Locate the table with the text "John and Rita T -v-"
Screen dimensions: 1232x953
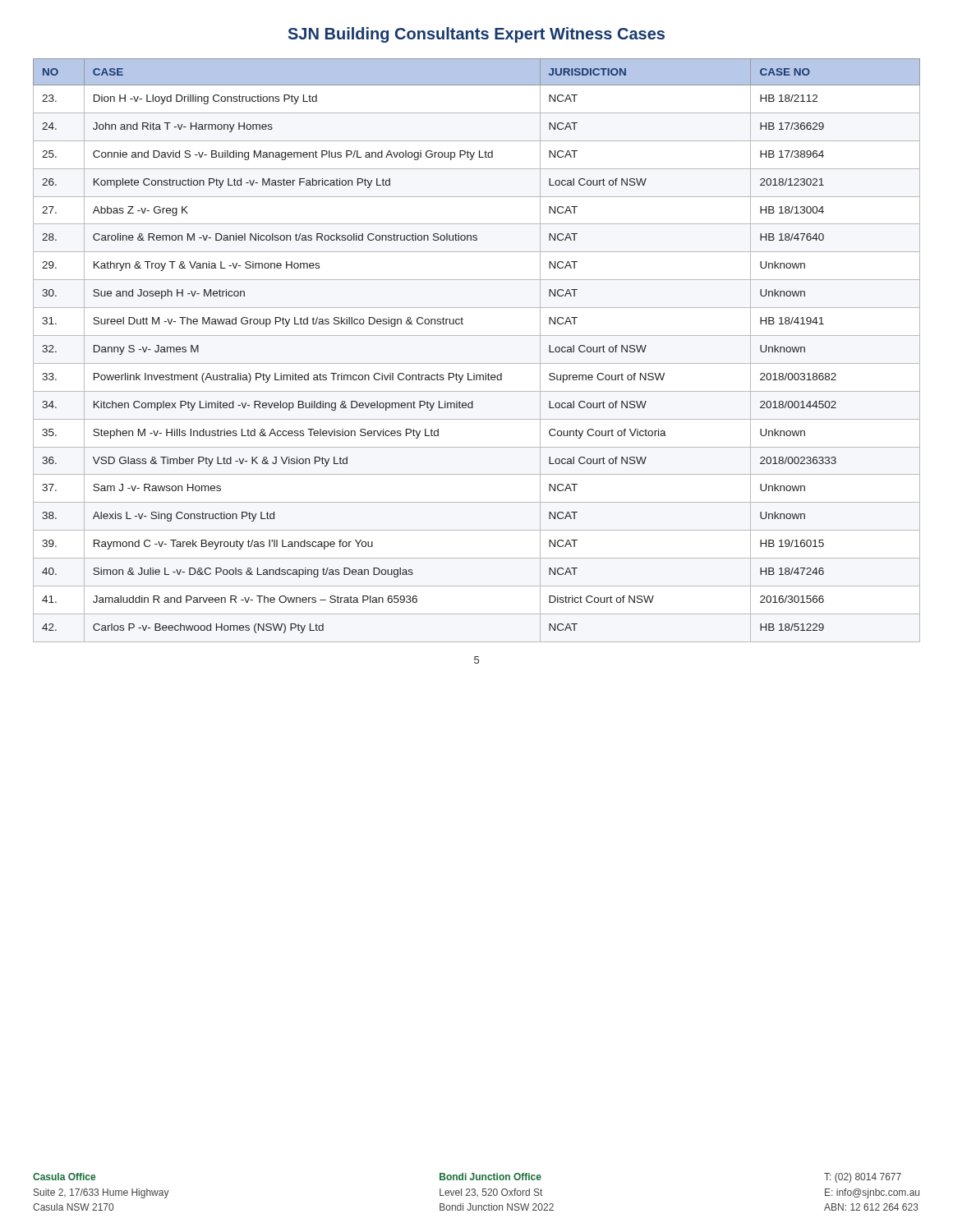(476, 350)
